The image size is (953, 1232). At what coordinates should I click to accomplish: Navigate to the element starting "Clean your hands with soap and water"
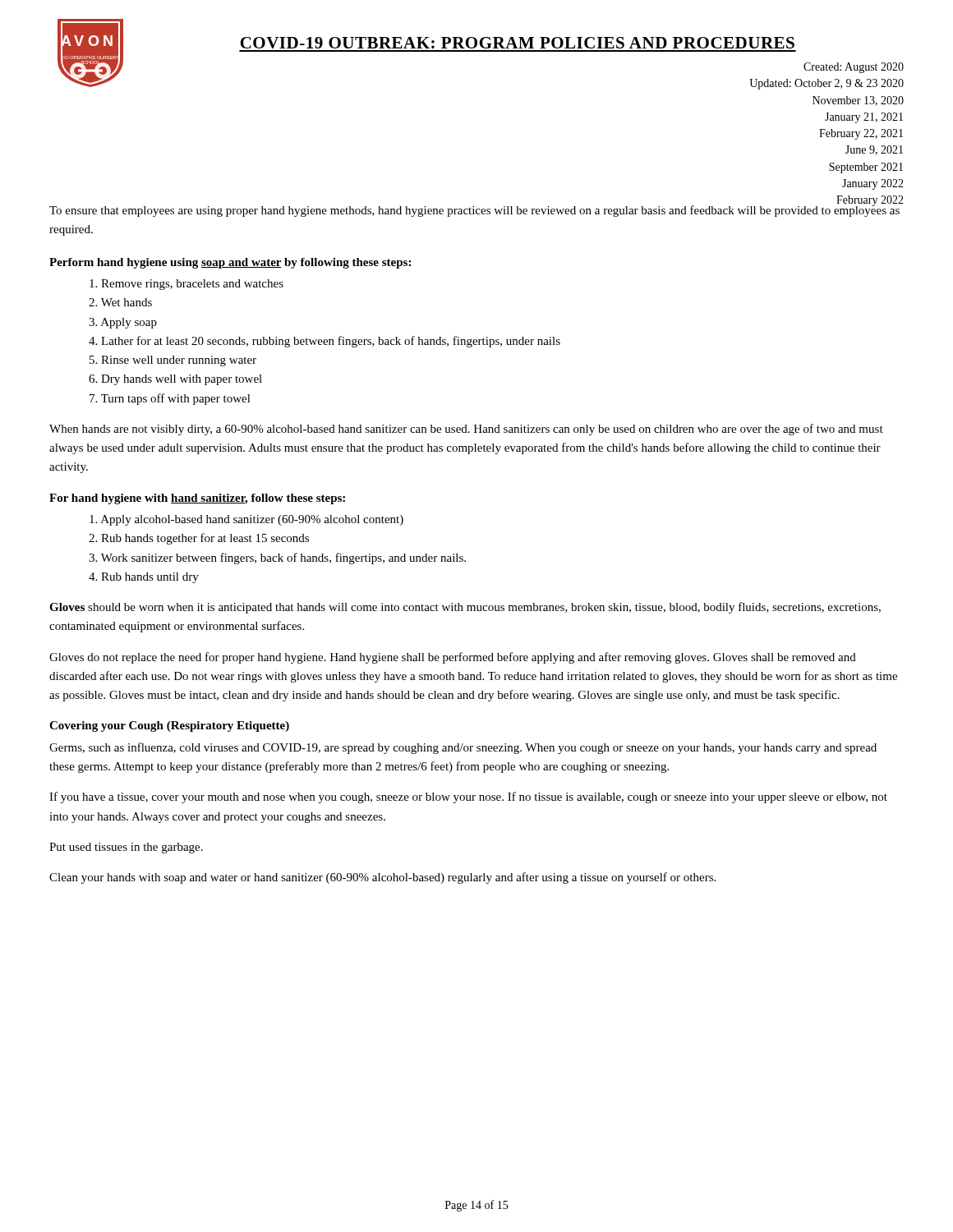tap(383, 877)
